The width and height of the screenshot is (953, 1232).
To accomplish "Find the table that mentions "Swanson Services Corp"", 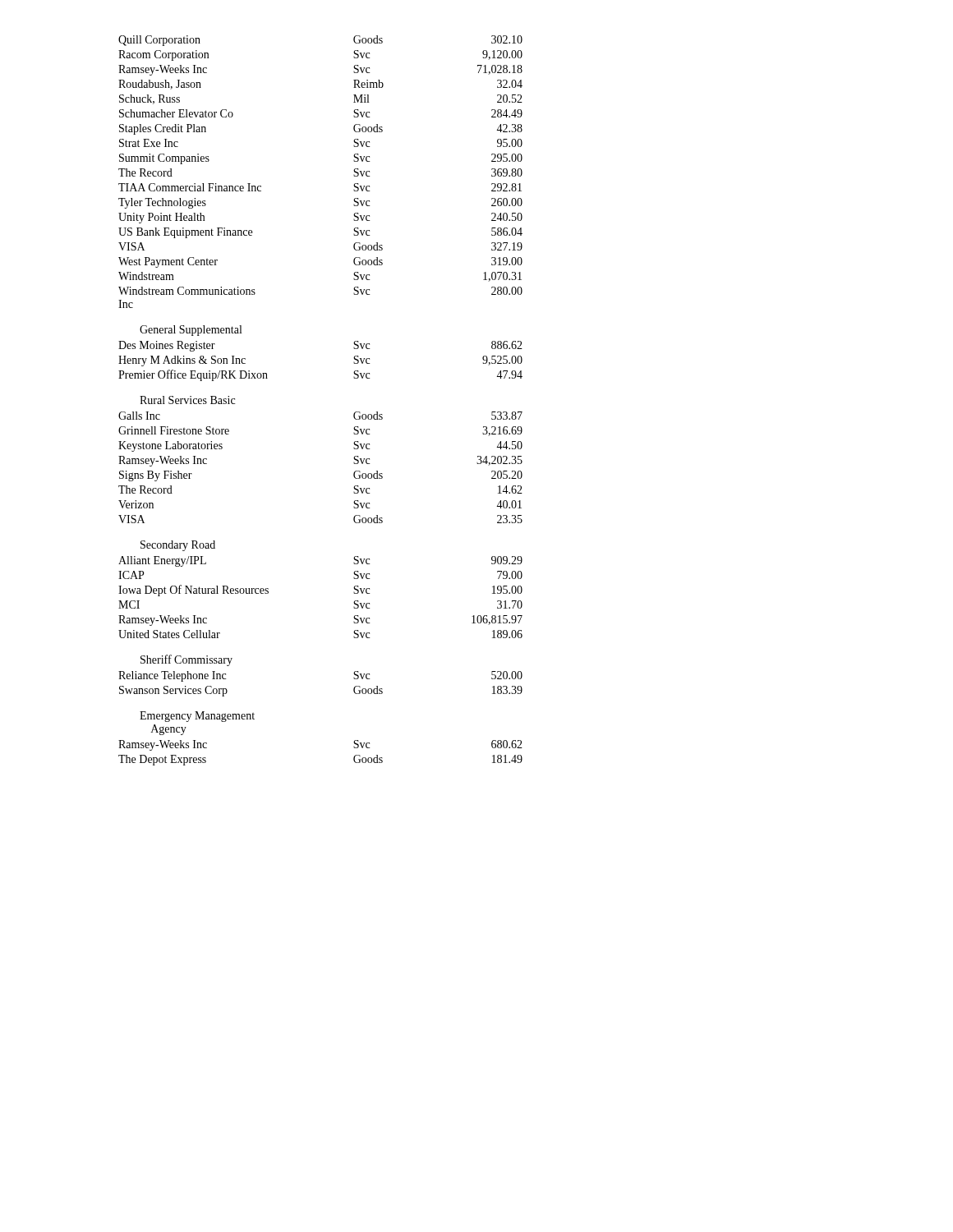I will coord(320,683).
